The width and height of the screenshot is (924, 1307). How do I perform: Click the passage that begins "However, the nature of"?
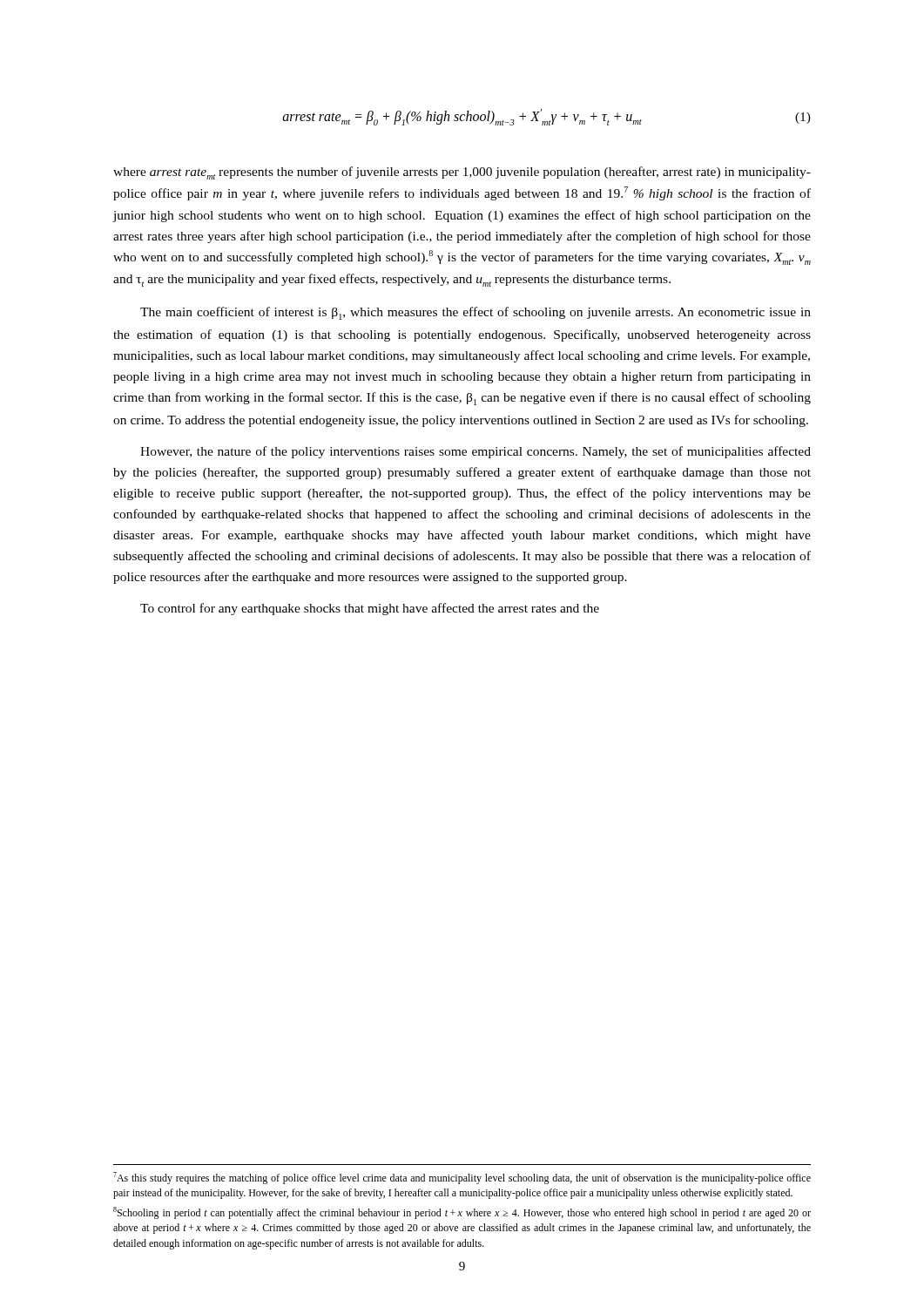(462, 513)
